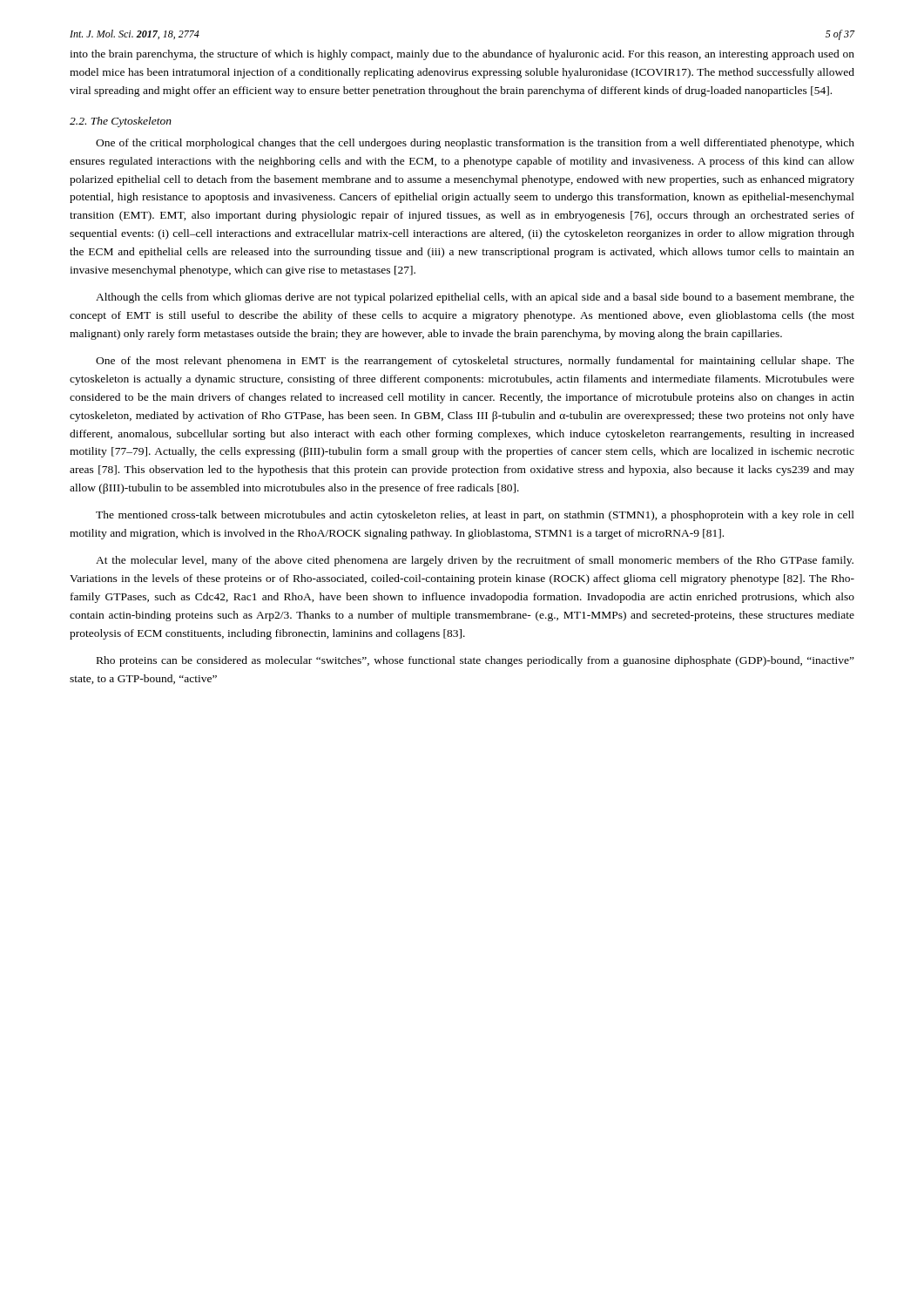The height and width of the screenshot is (1307, 924).
Task: Find the passage starting "Rho proteins can be considered as molecular"
Action: [x=462, y=670]
